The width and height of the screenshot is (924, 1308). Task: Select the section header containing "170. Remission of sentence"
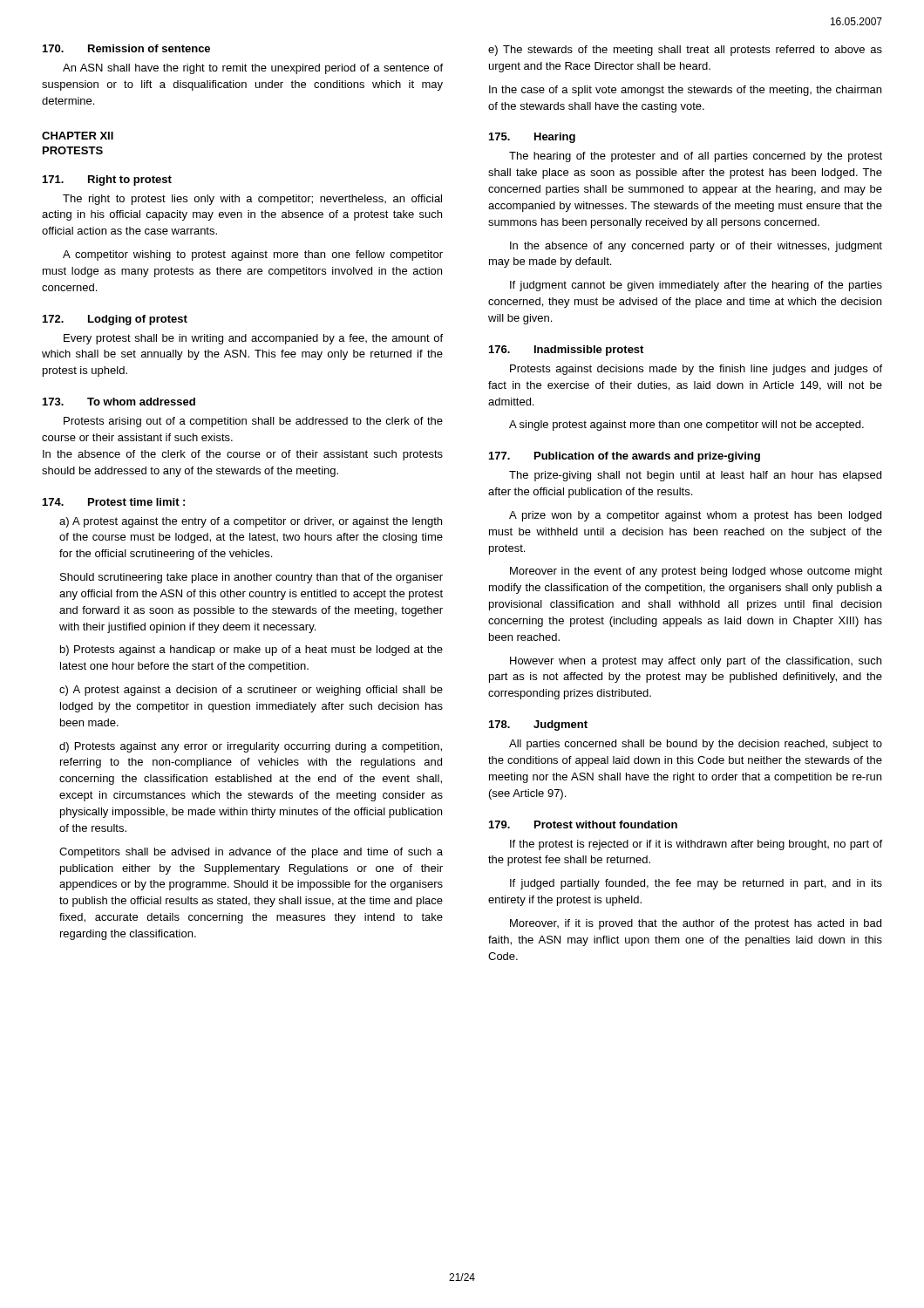pyautogui.click(x=126, y=48)
